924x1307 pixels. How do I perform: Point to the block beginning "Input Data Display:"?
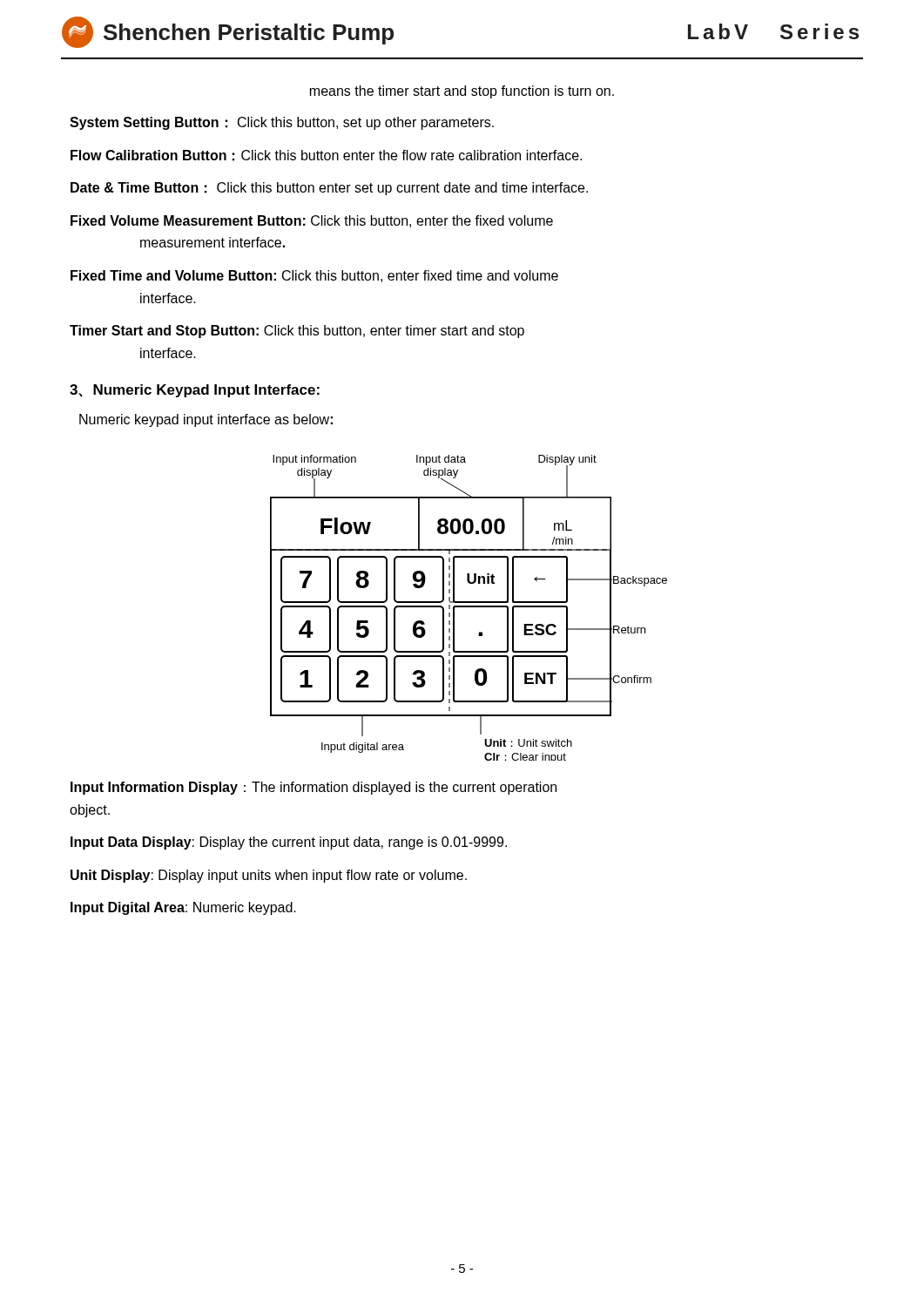pos(289,842)
